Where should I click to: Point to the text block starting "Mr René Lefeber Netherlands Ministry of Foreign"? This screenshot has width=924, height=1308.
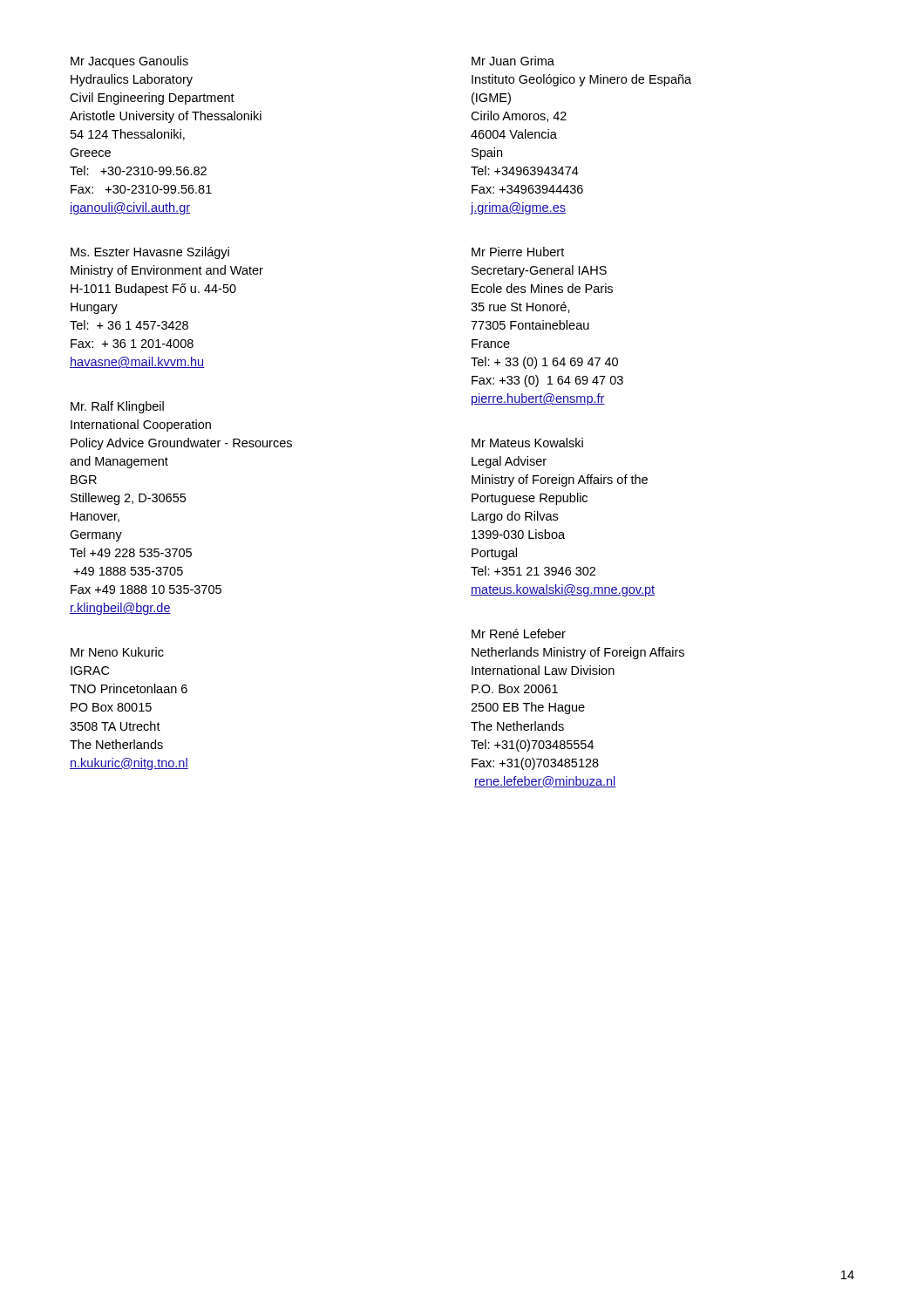pyautogui.click(x=578, y=708)
